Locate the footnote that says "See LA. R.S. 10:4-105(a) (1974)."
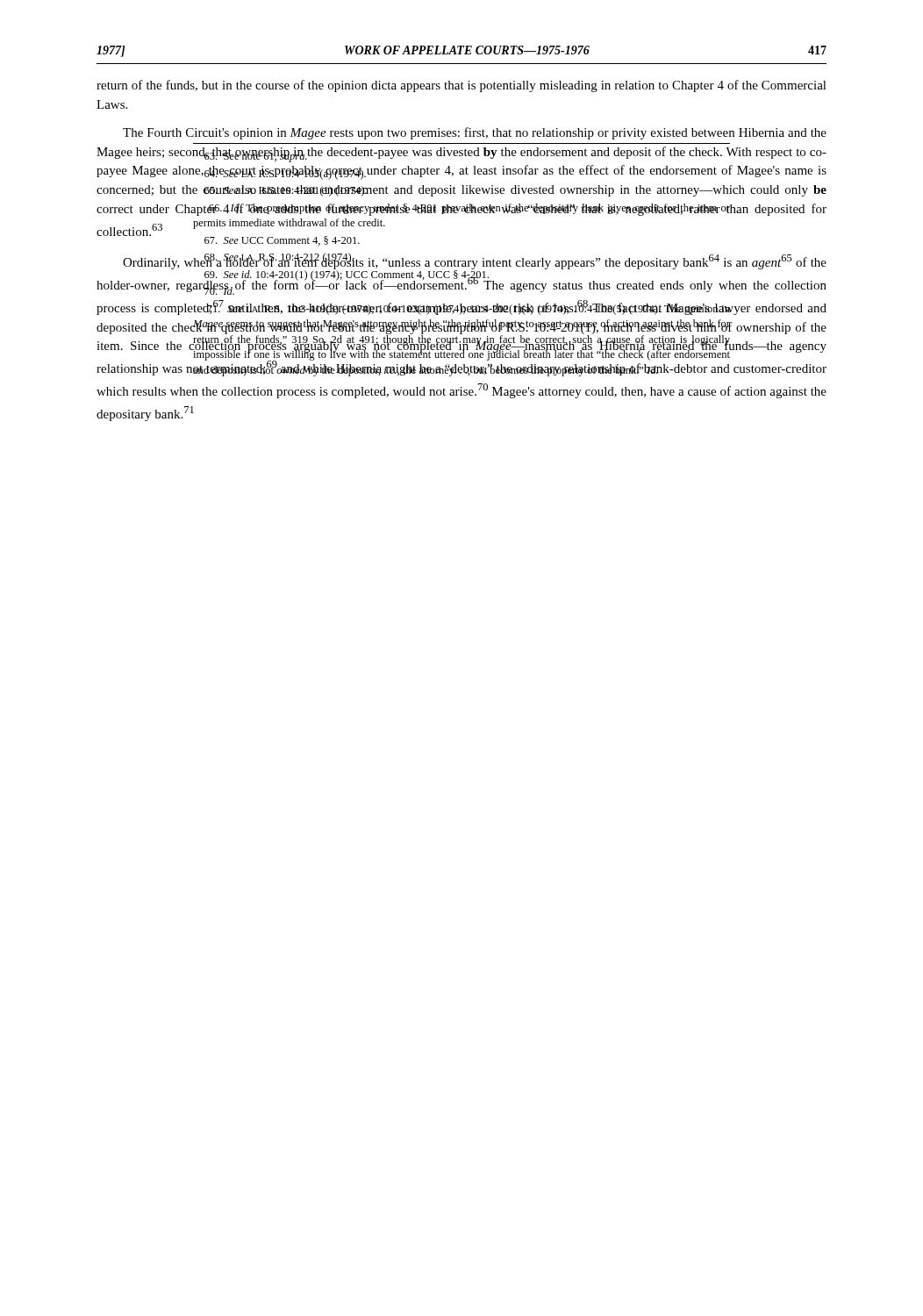The image size is (923, 1316). [280, 174]
